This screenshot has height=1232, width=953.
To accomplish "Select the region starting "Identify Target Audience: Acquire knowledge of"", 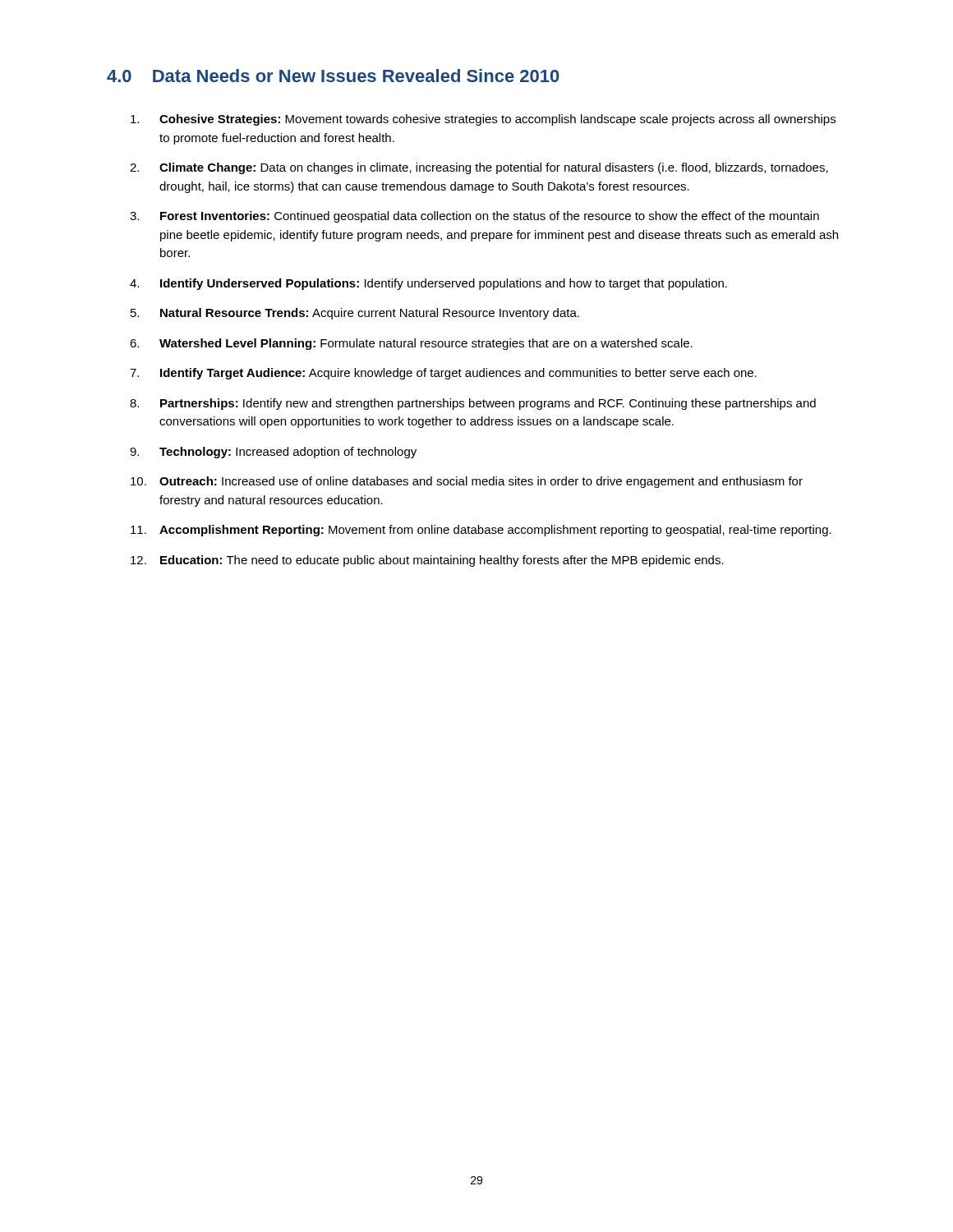I will click(x=503, y=373).
